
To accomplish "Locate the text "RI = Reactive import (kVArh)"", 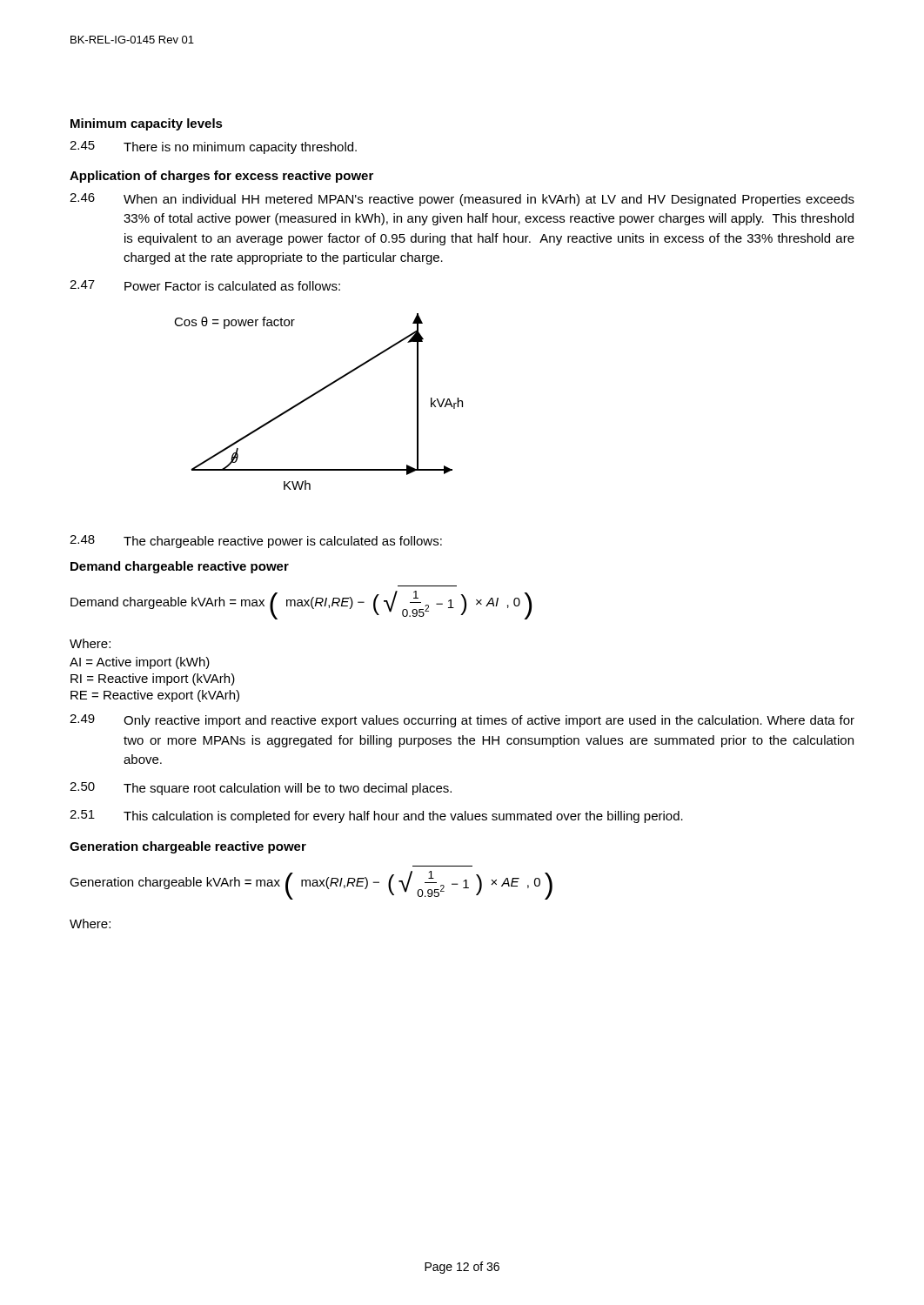I will [x=152, y=678].
